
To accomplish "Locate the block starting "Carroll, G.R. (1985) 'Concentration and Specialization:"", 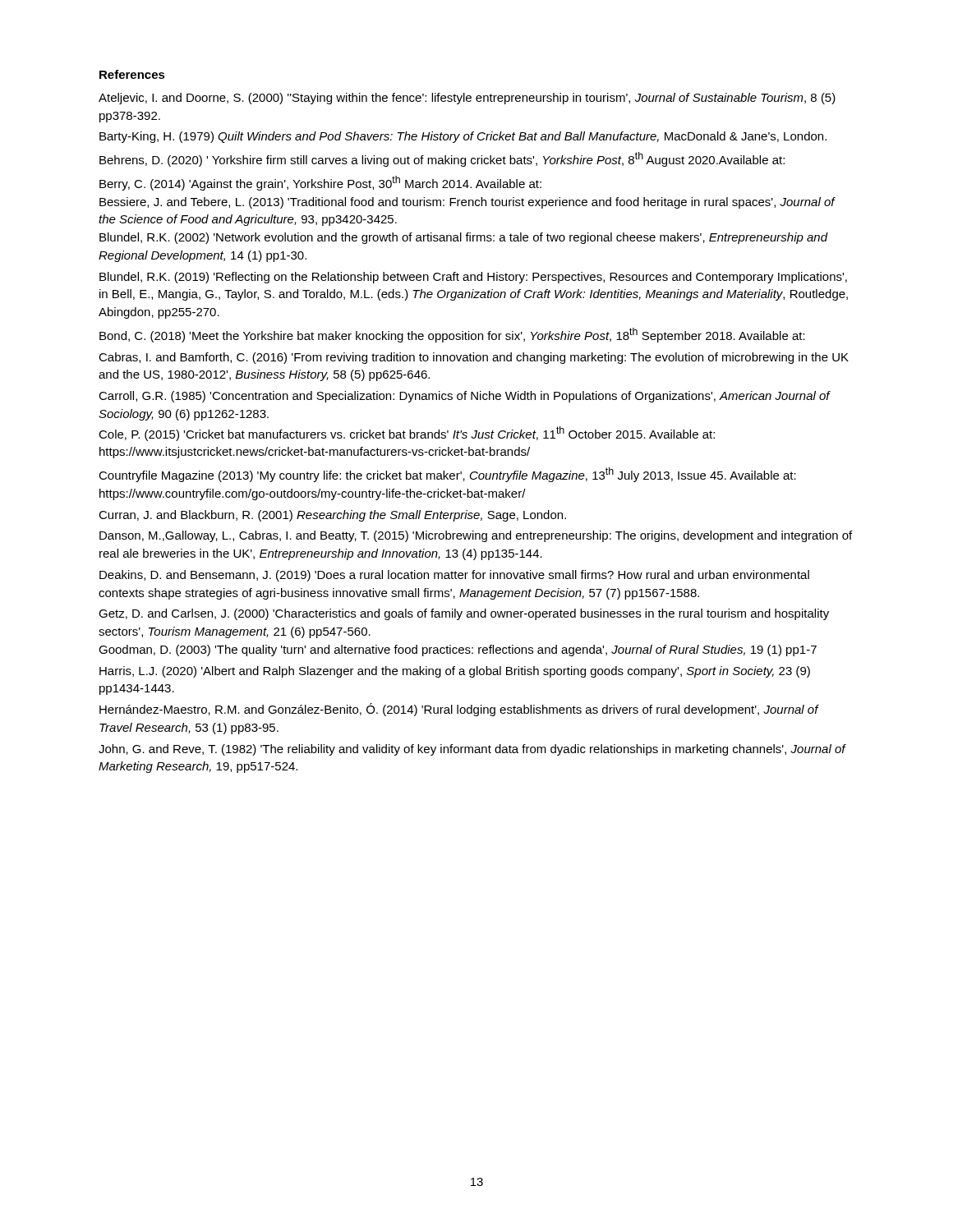I will (x=464, y=424).
